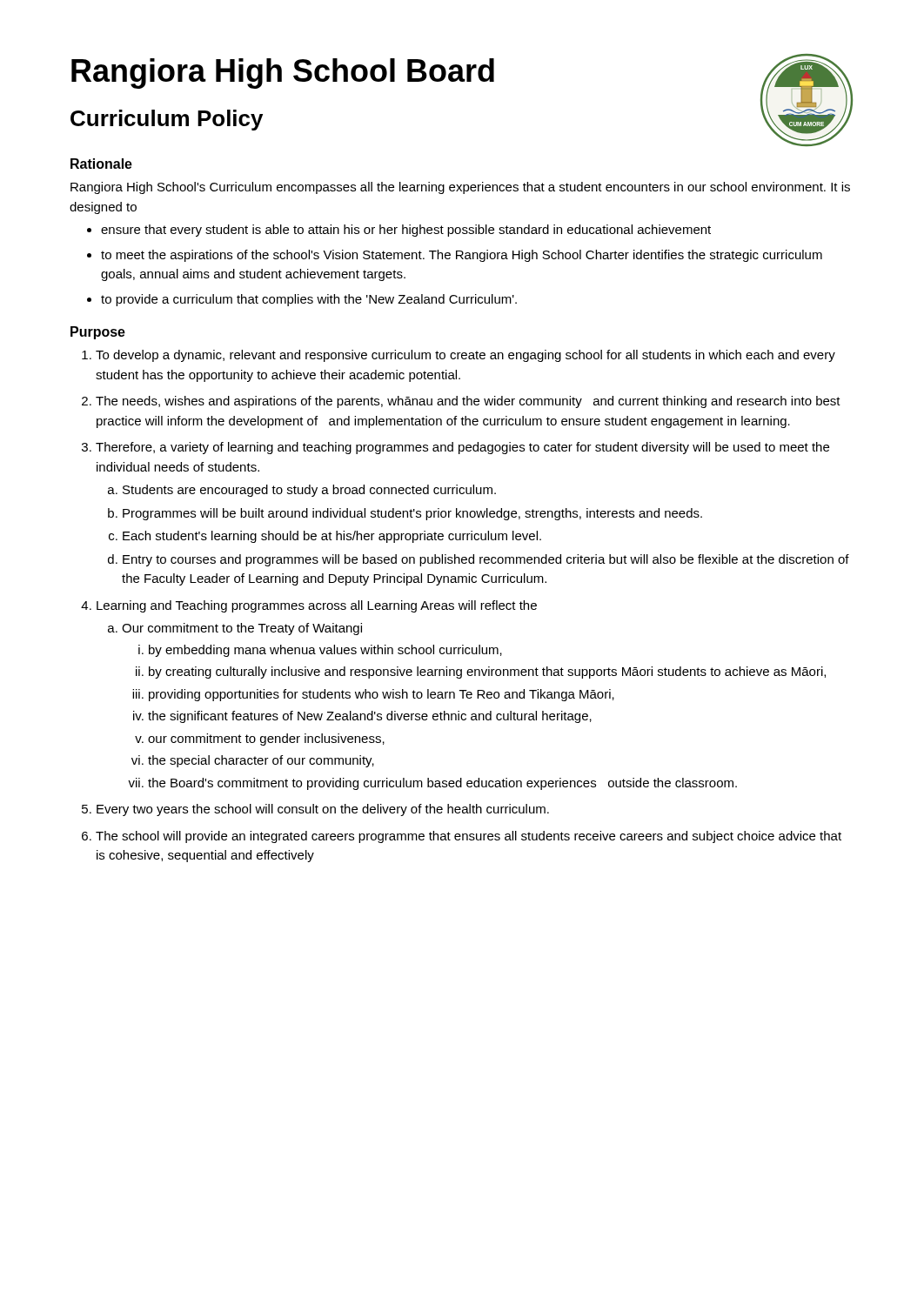This screenshot has width=924, height=1305.
Task: Select the list item that reads "Therefore, a variety of"
Action: pos(475,514)
